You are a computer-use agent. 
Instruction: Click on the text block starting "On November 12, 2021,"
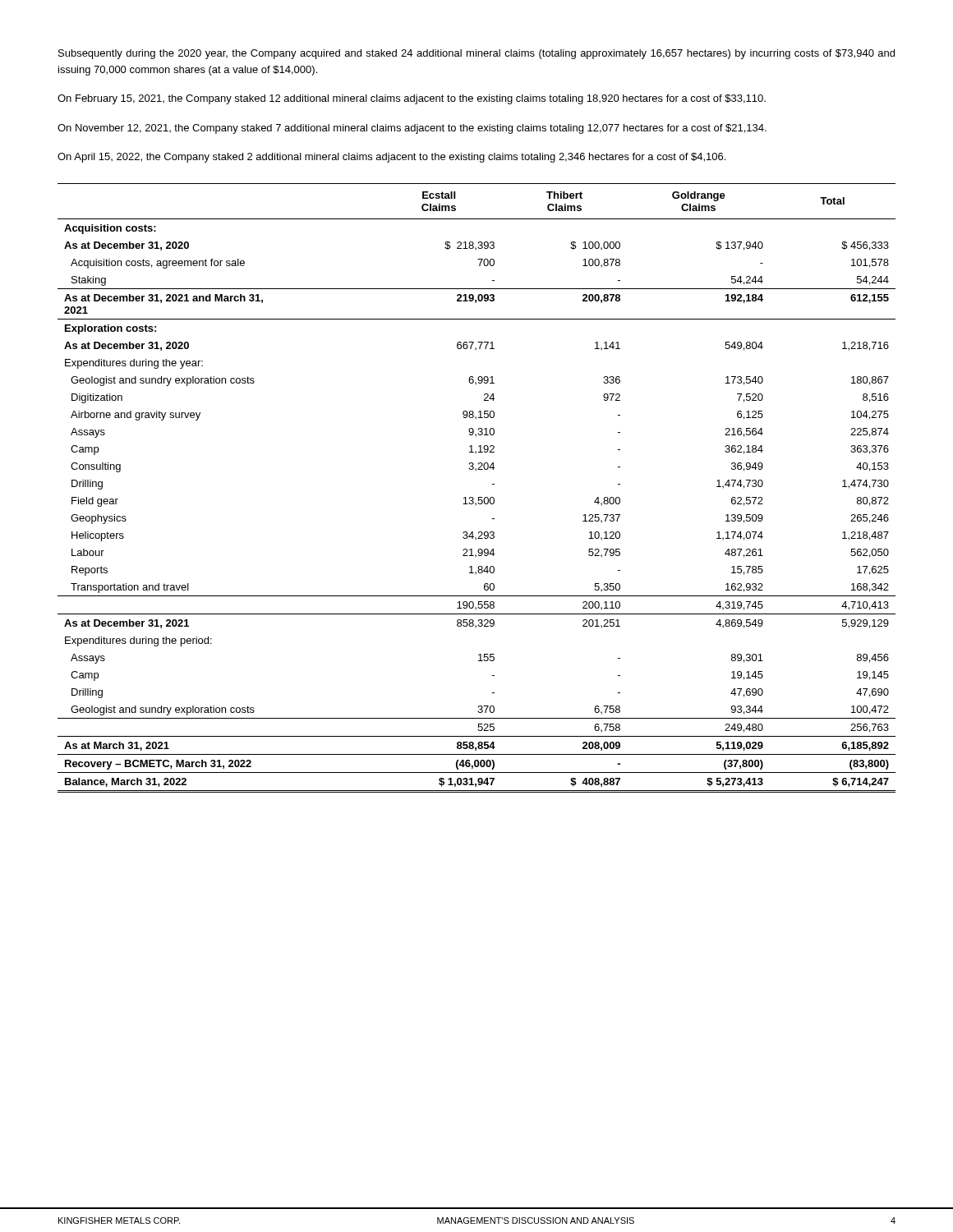click(x=412, y=127)
